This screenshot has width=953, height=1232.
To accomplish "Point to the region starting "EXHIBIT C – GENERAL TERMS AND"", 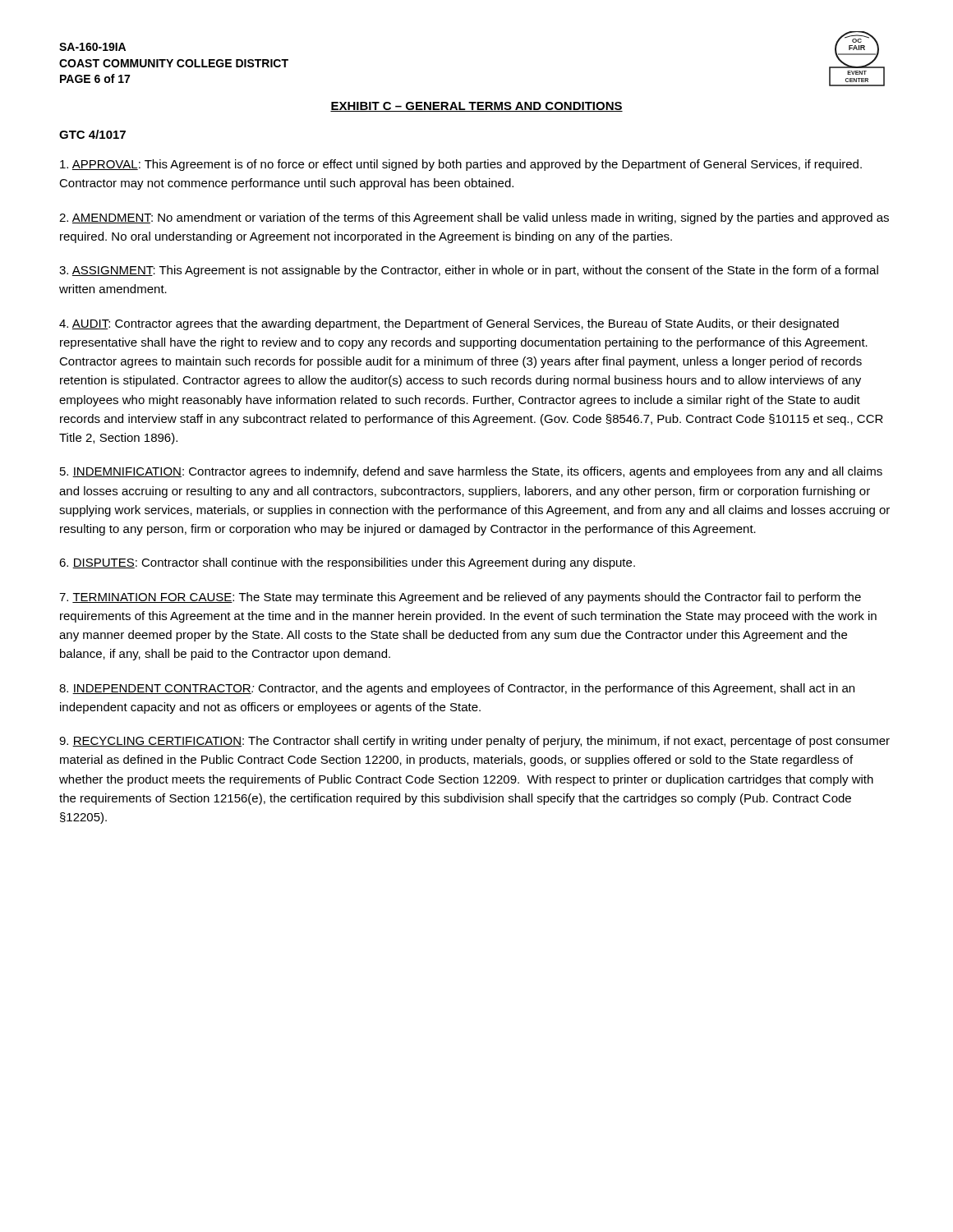I will [476, 106].
